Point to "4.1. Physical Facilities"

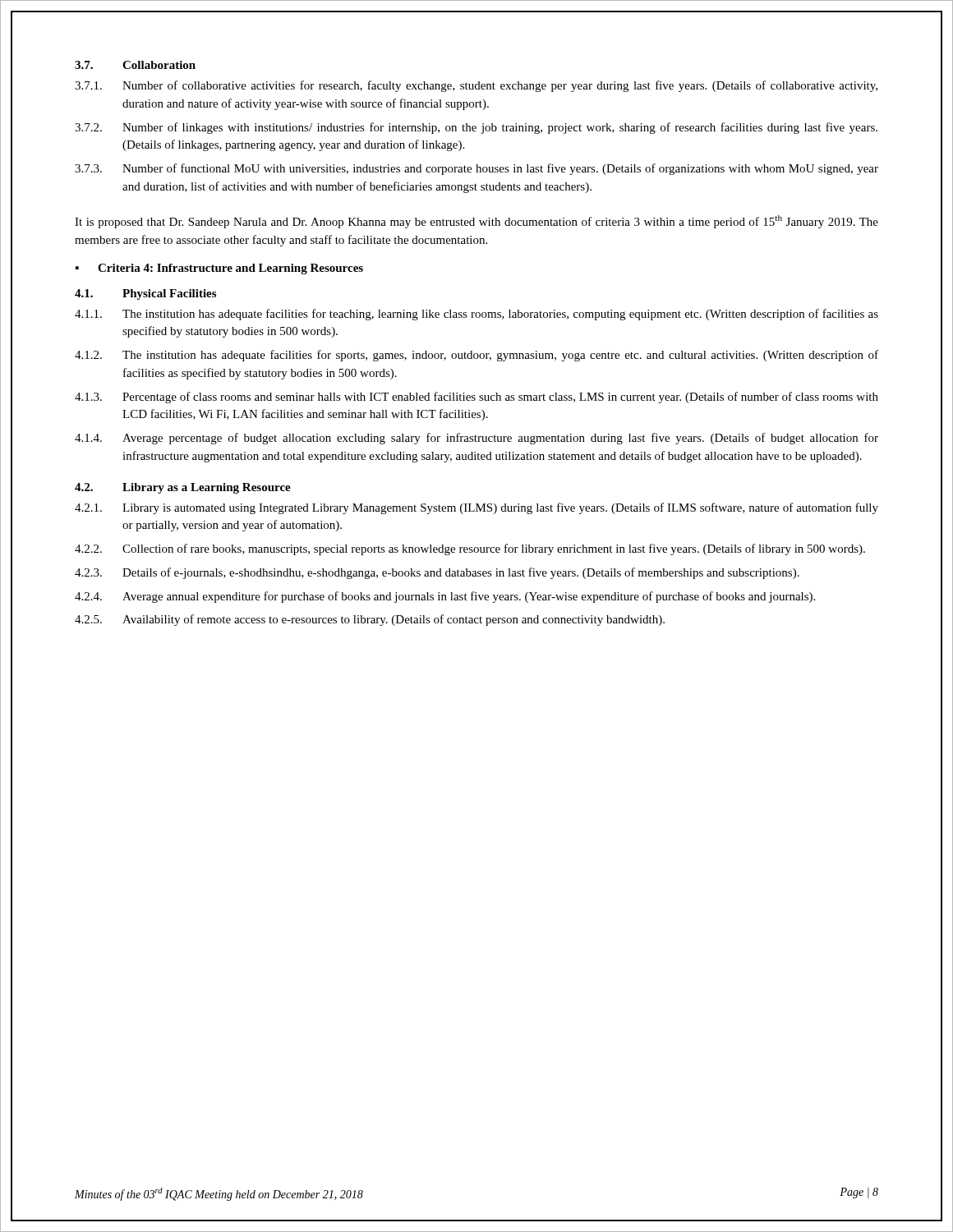point(146,293)
